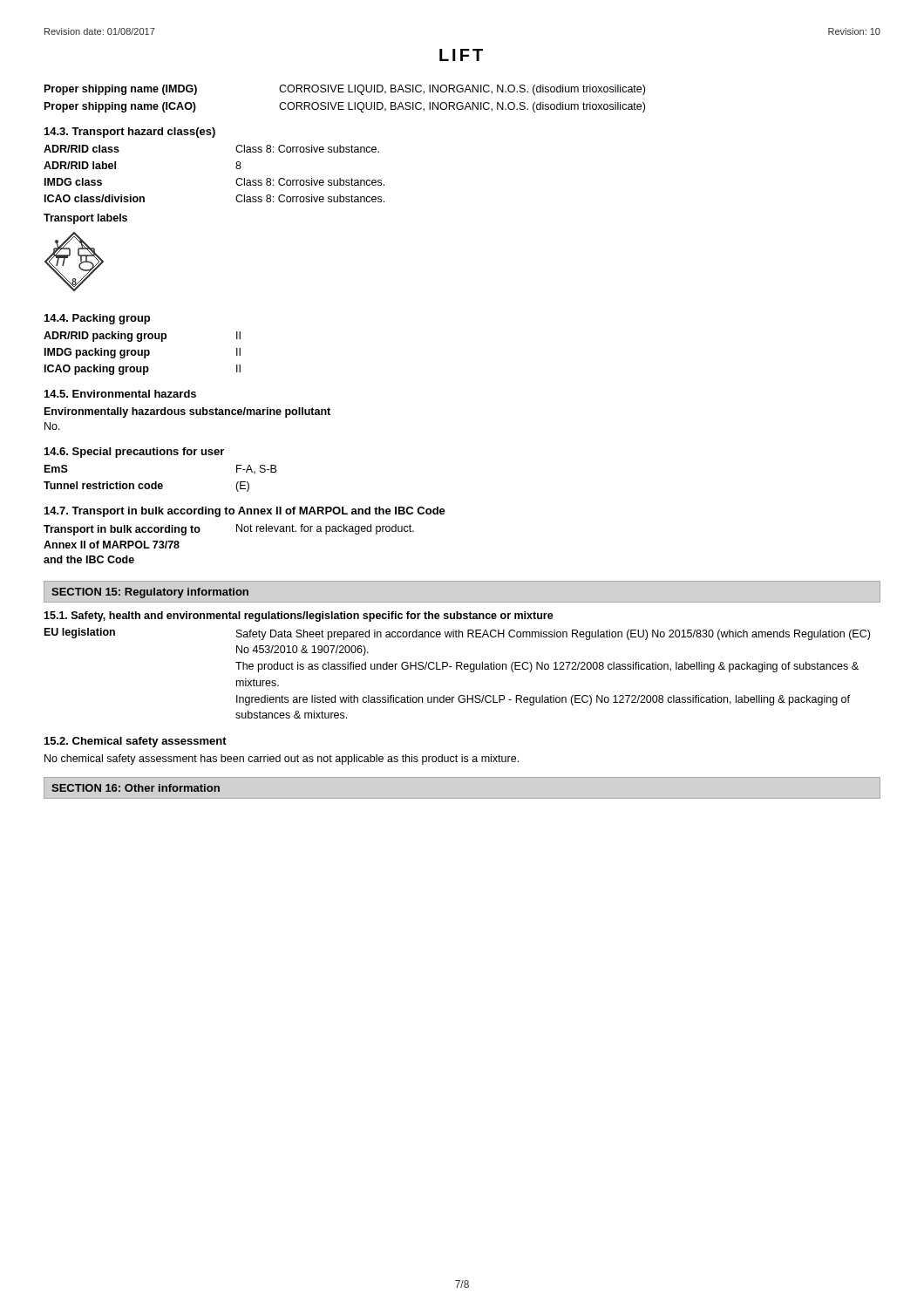Where does it say "Tunnel restriction code (E)"?

click(x=146, y=487)
